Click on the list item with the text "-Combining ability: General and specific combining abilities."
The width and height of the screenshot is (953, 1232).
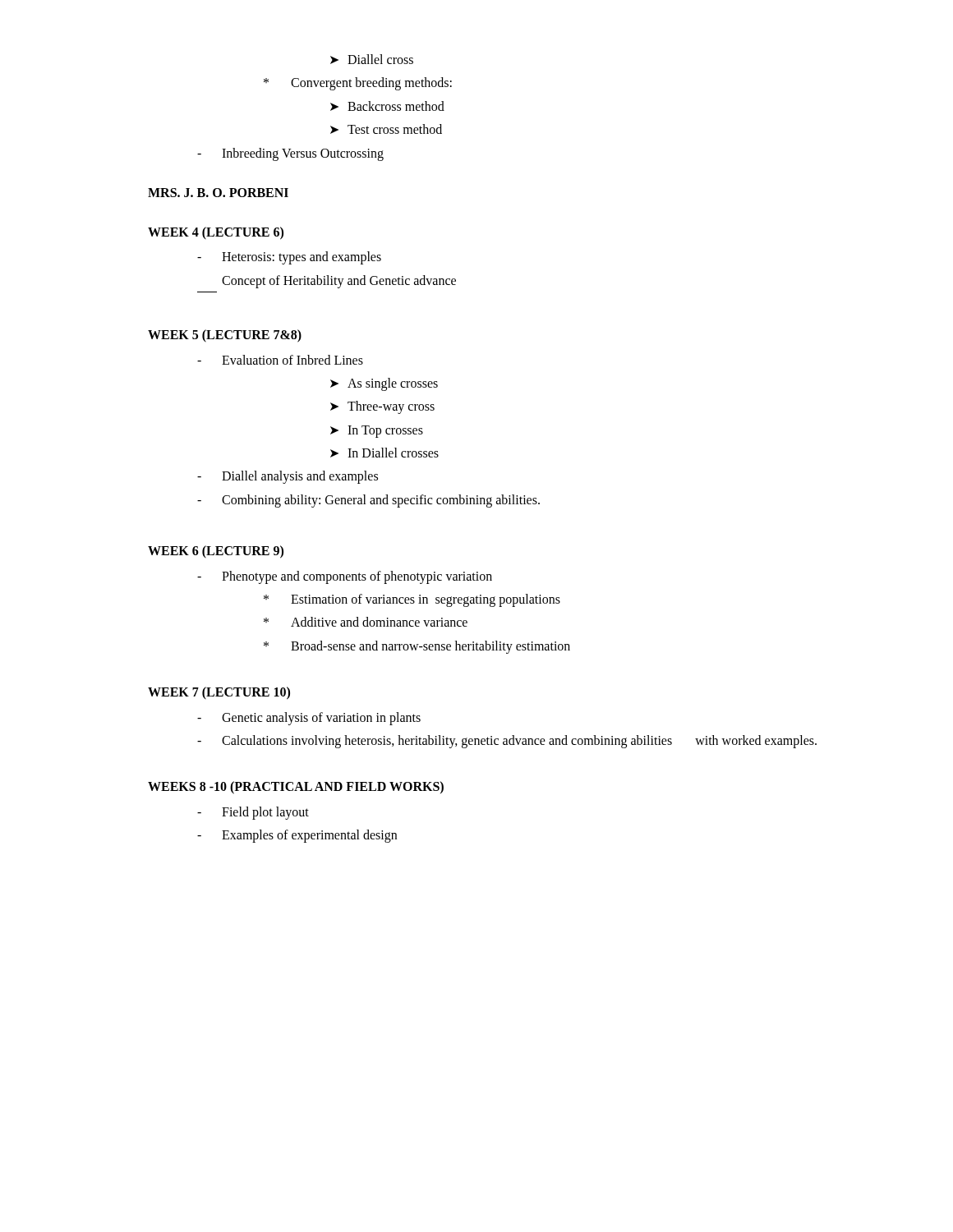point(369,500)
